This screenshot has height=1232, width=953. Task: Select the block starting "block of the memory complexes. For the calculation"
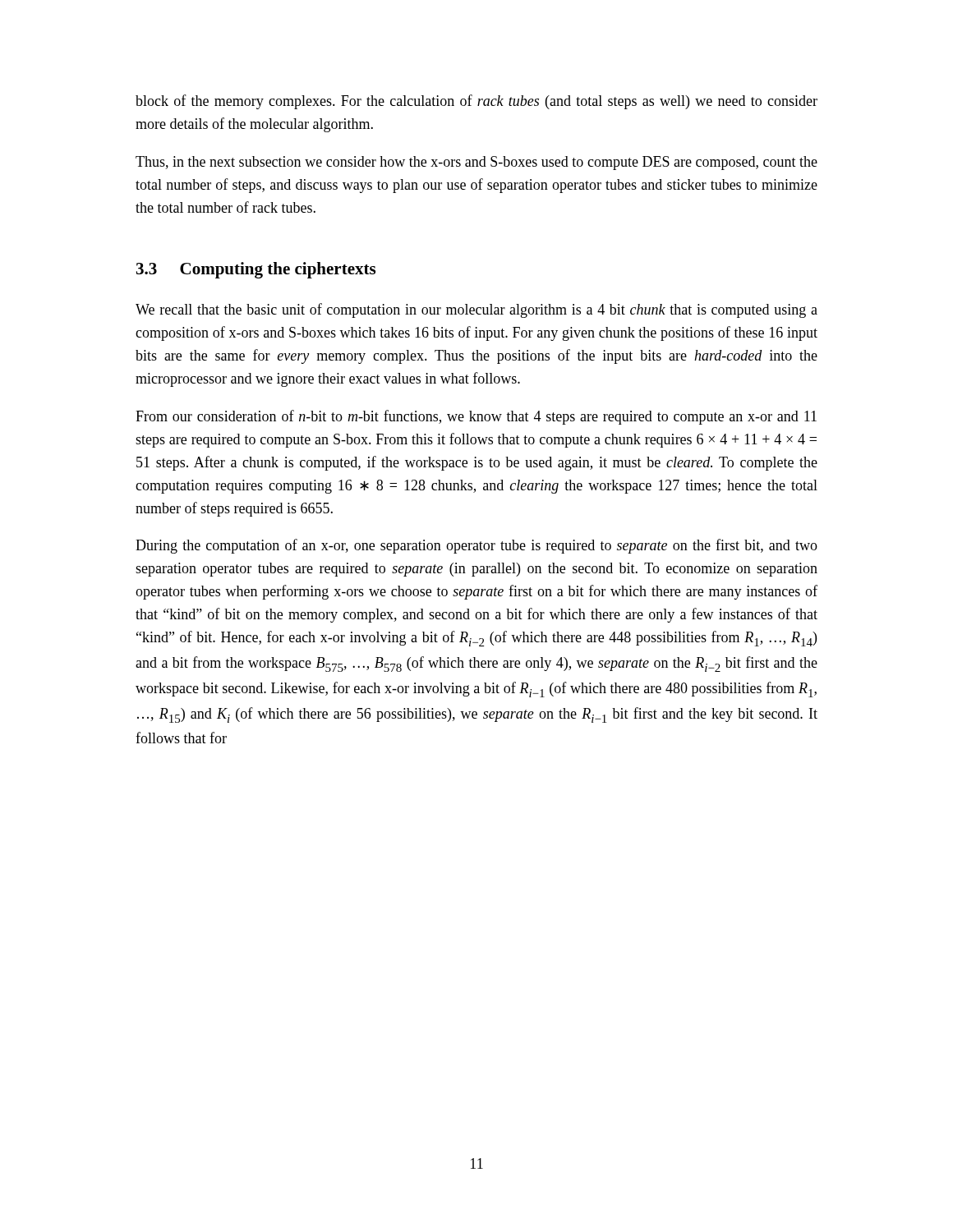point(476,113)
